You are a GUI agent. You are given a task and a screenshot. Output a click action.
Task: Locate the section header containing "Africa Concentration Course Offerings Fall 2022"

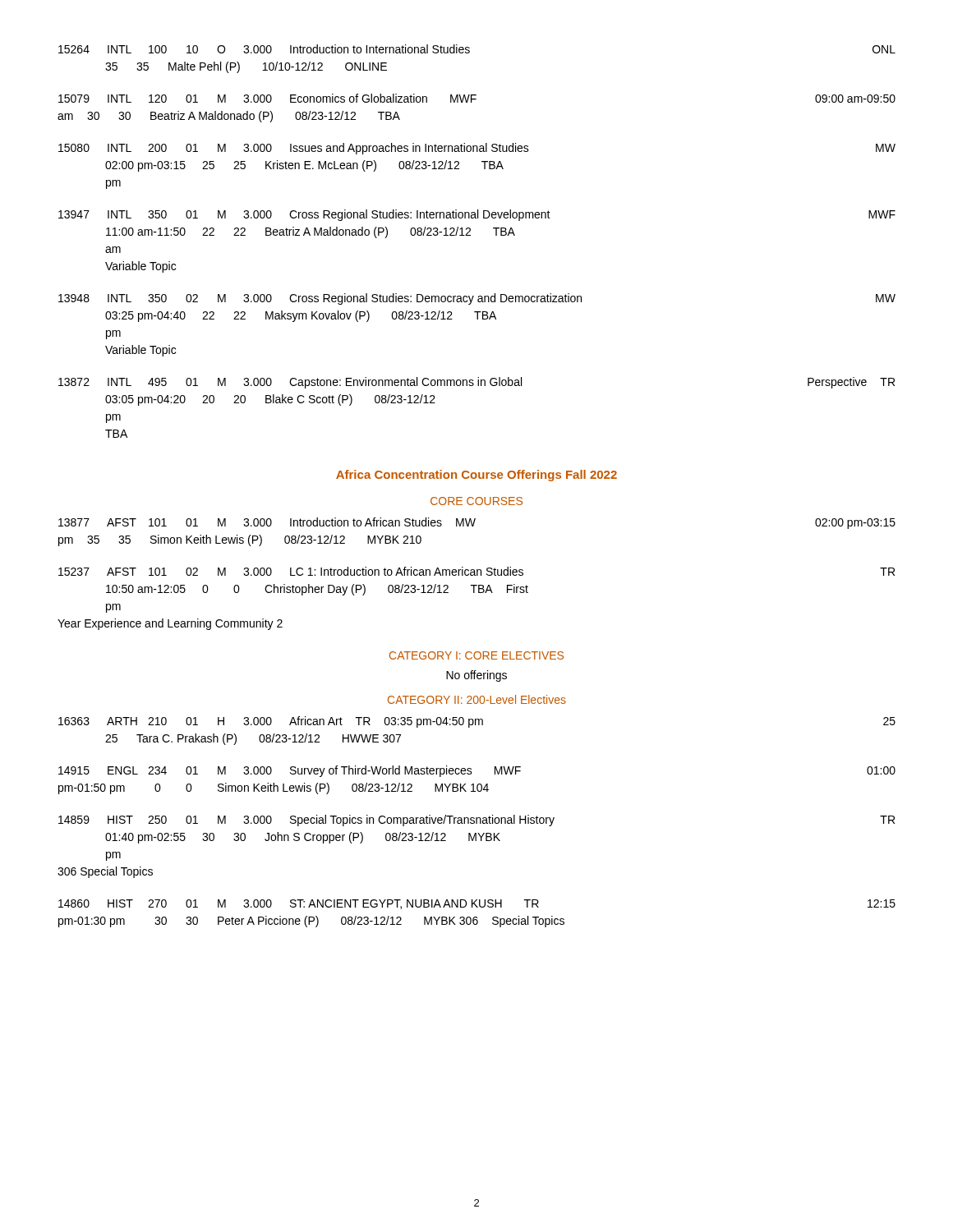476,474
